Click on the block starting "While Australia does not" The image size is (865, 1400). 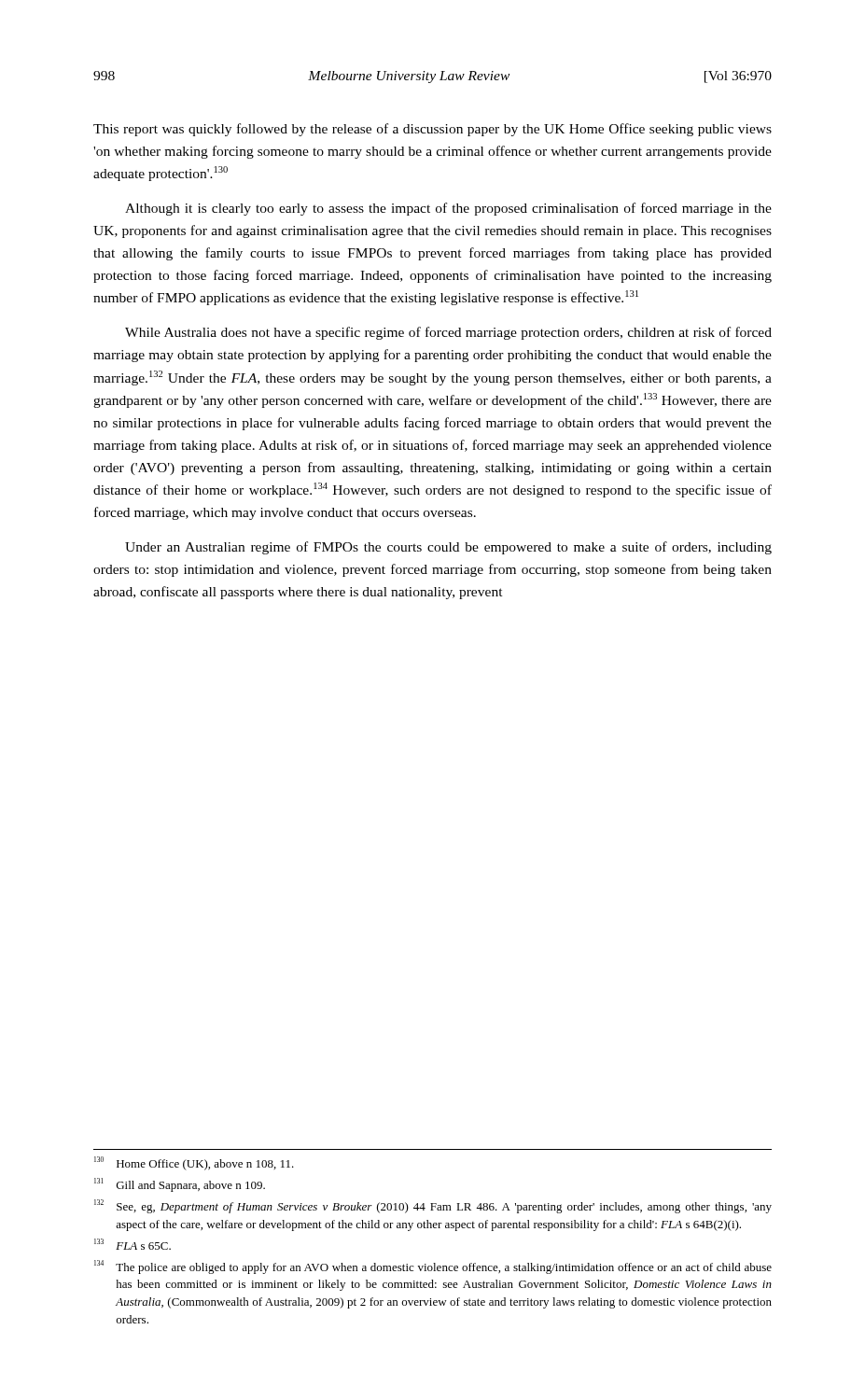(432, 422)
